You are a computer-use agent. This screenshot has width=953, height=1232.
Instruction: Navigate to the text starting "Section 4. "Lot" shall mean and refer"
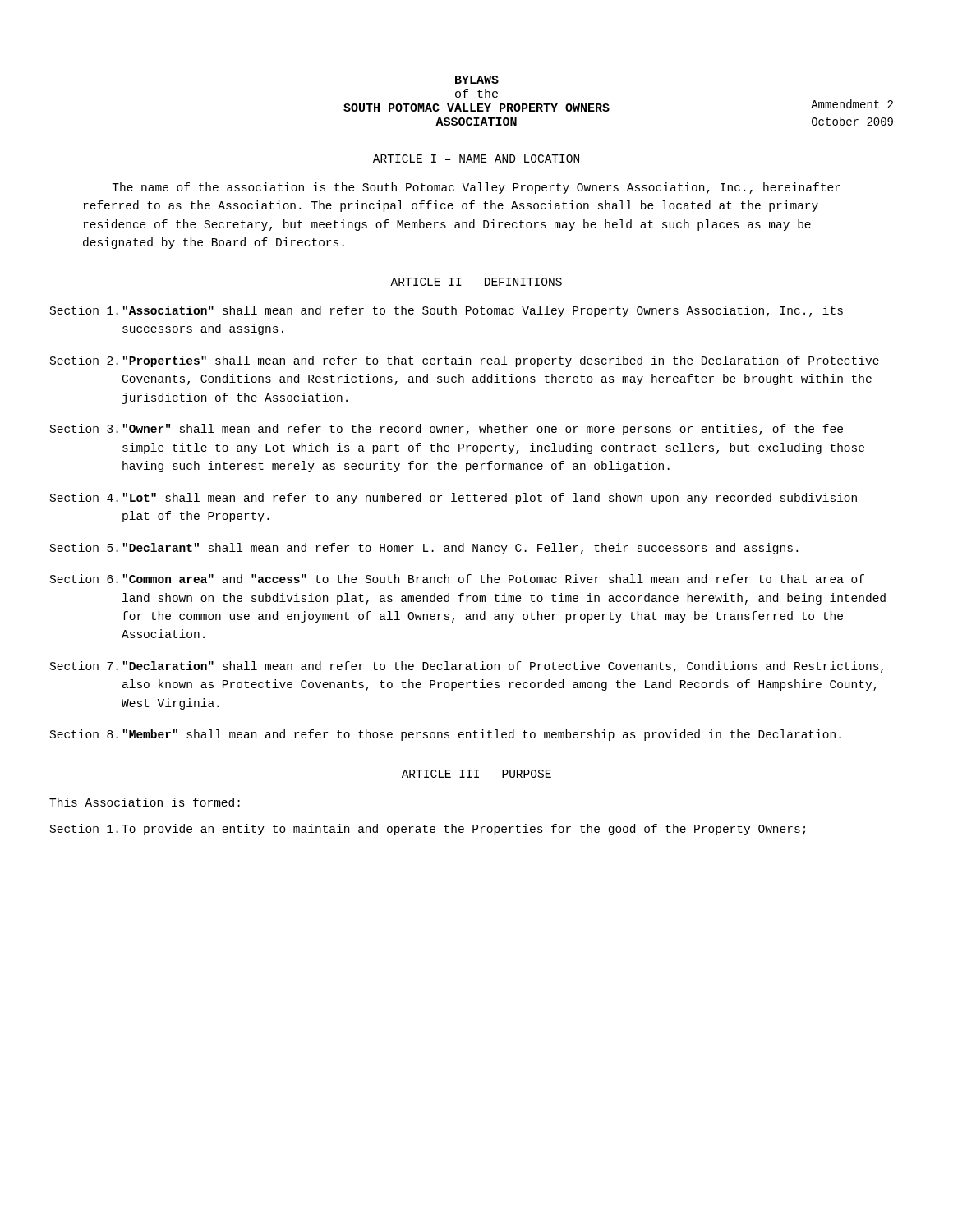pyautogui.click(x=468, y=508)
